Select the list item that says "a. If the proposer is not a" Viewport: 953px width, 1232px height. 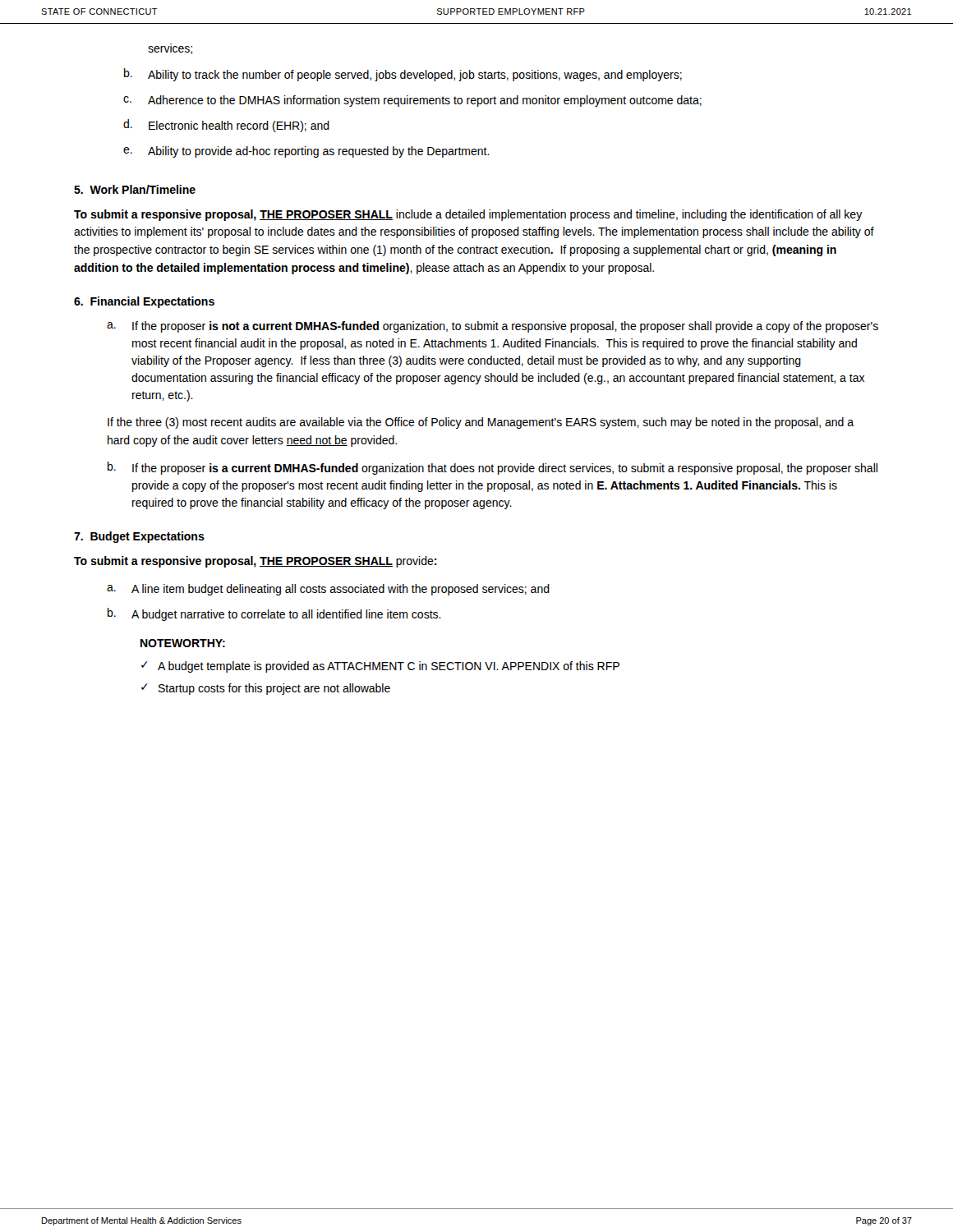tap(493, 361)
